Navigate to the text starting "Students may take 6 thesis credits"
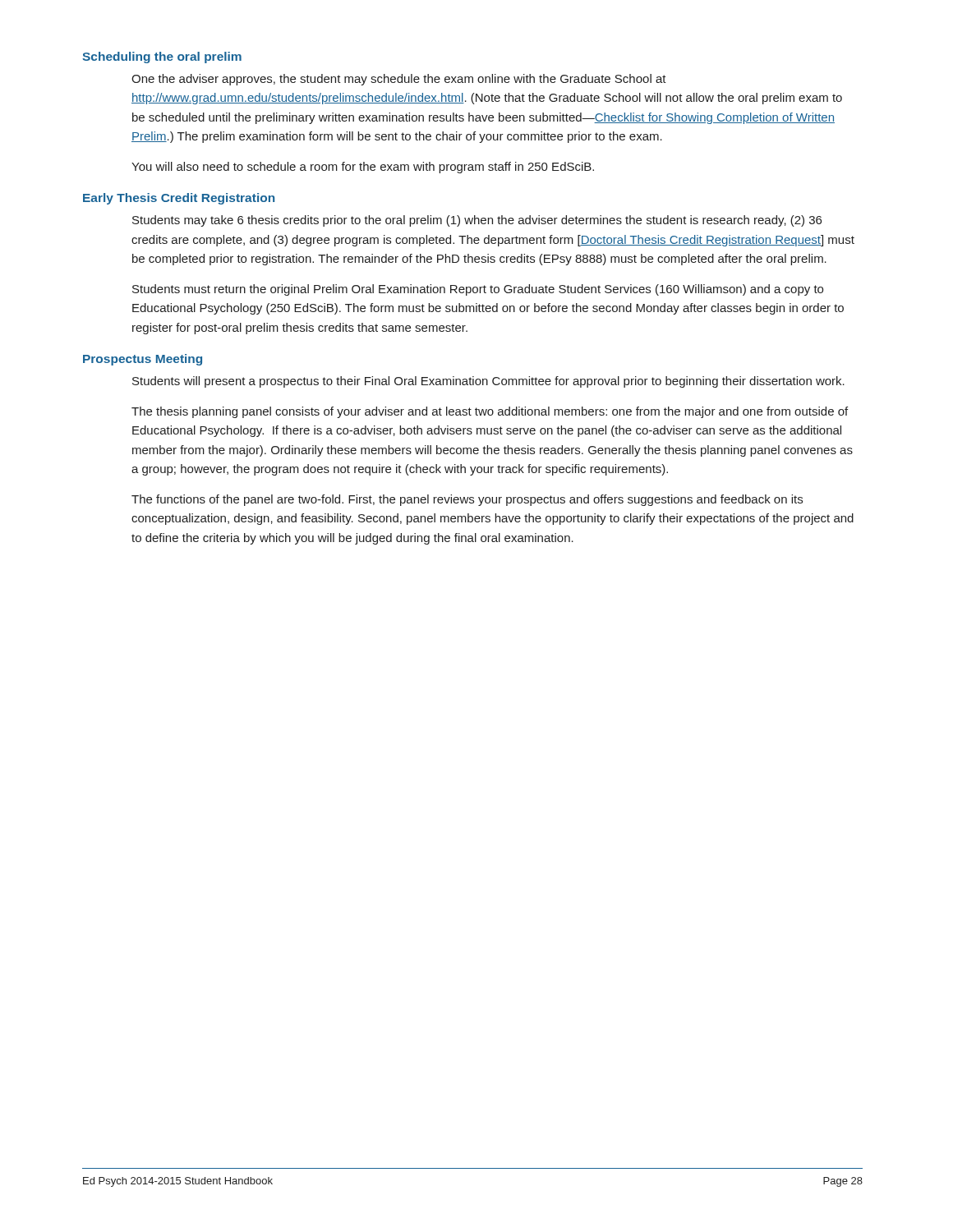This screenshot has height=1232, width=953. point(493,239)
